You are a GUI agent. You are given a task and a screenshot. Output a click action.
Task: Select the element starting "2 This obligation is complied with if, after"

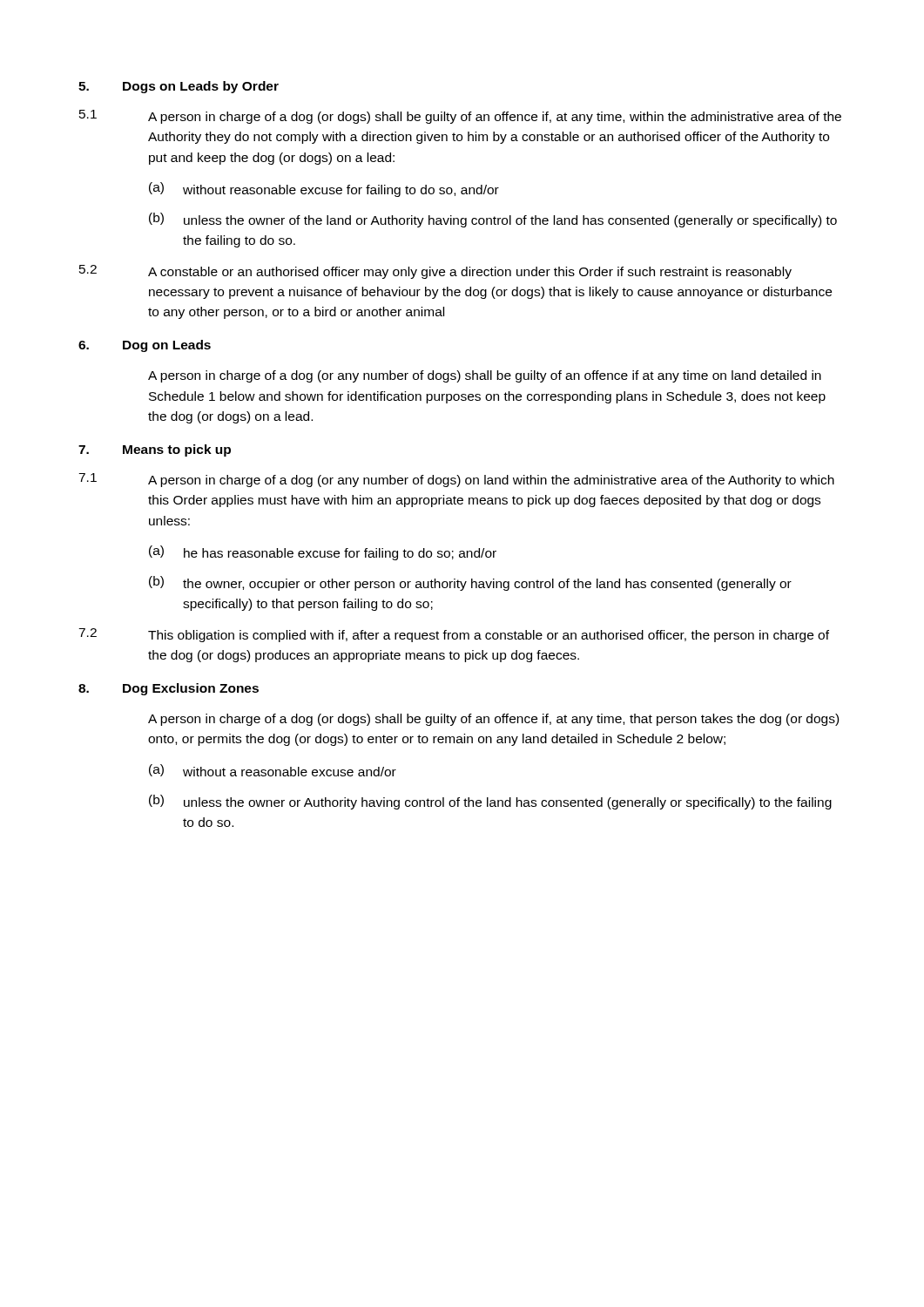click(462, 645)
